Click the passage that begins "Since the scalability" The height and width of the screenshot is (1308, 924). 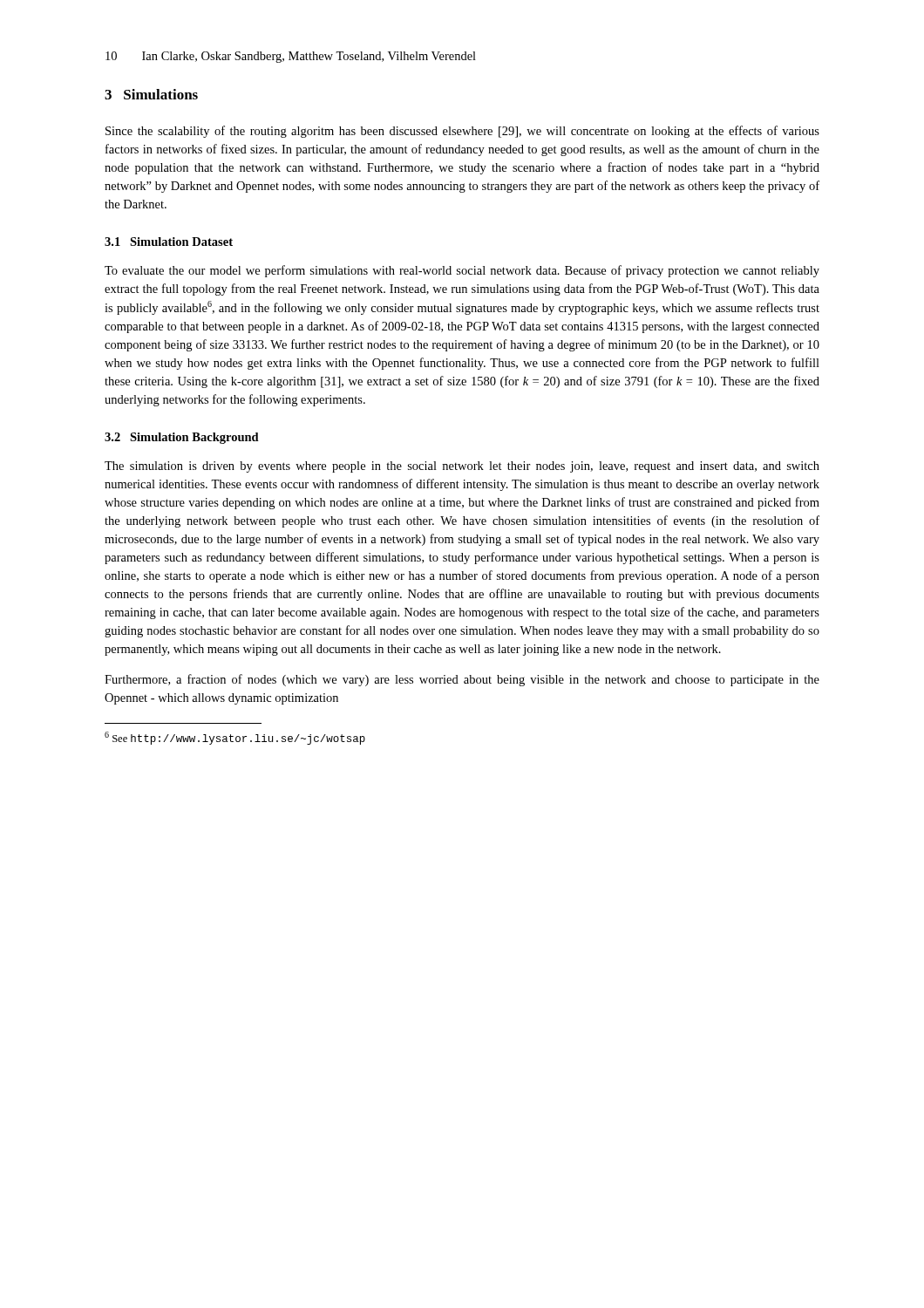(462, 168)
